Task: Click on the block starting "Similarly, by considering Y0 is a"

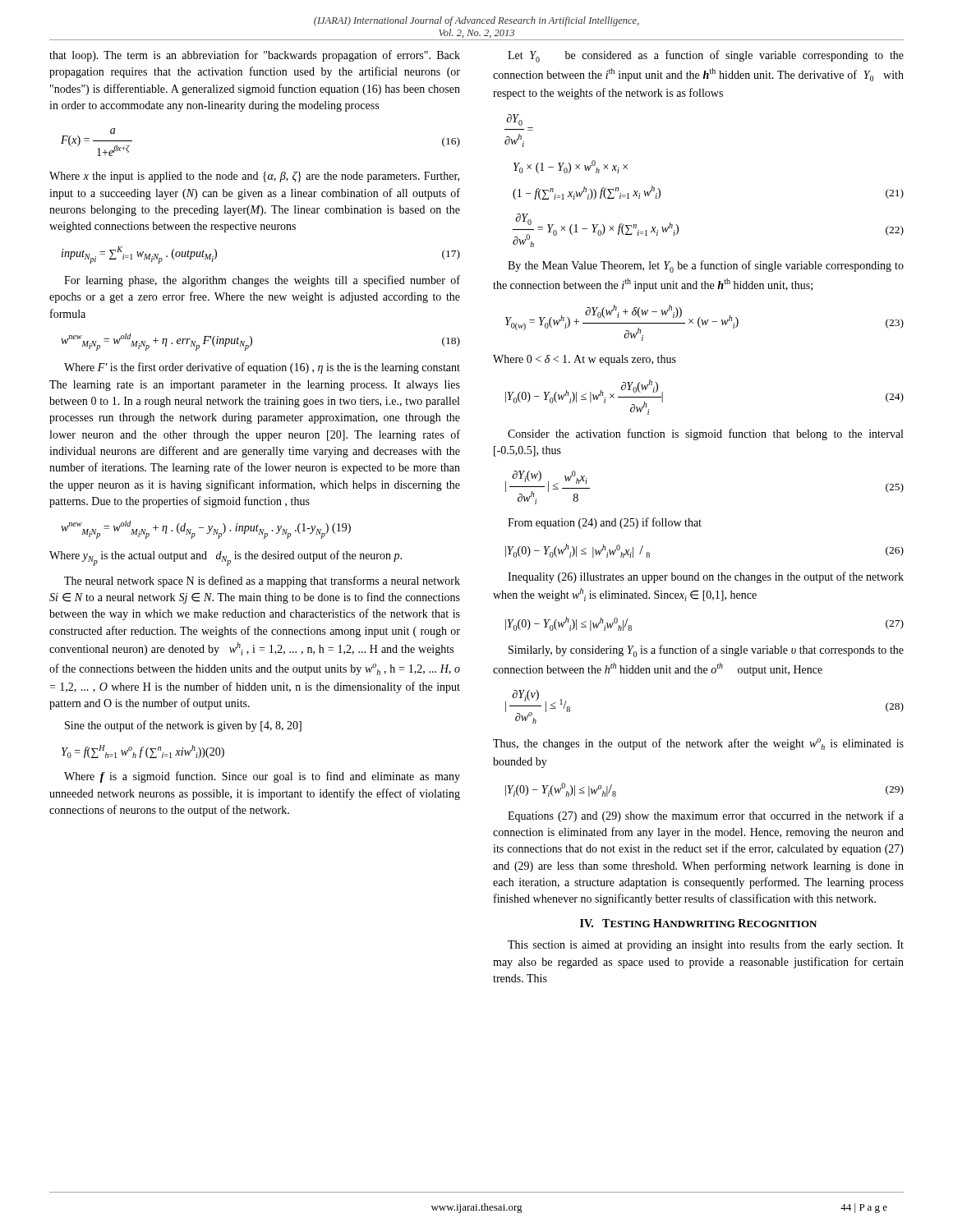Action: [698, 660]
